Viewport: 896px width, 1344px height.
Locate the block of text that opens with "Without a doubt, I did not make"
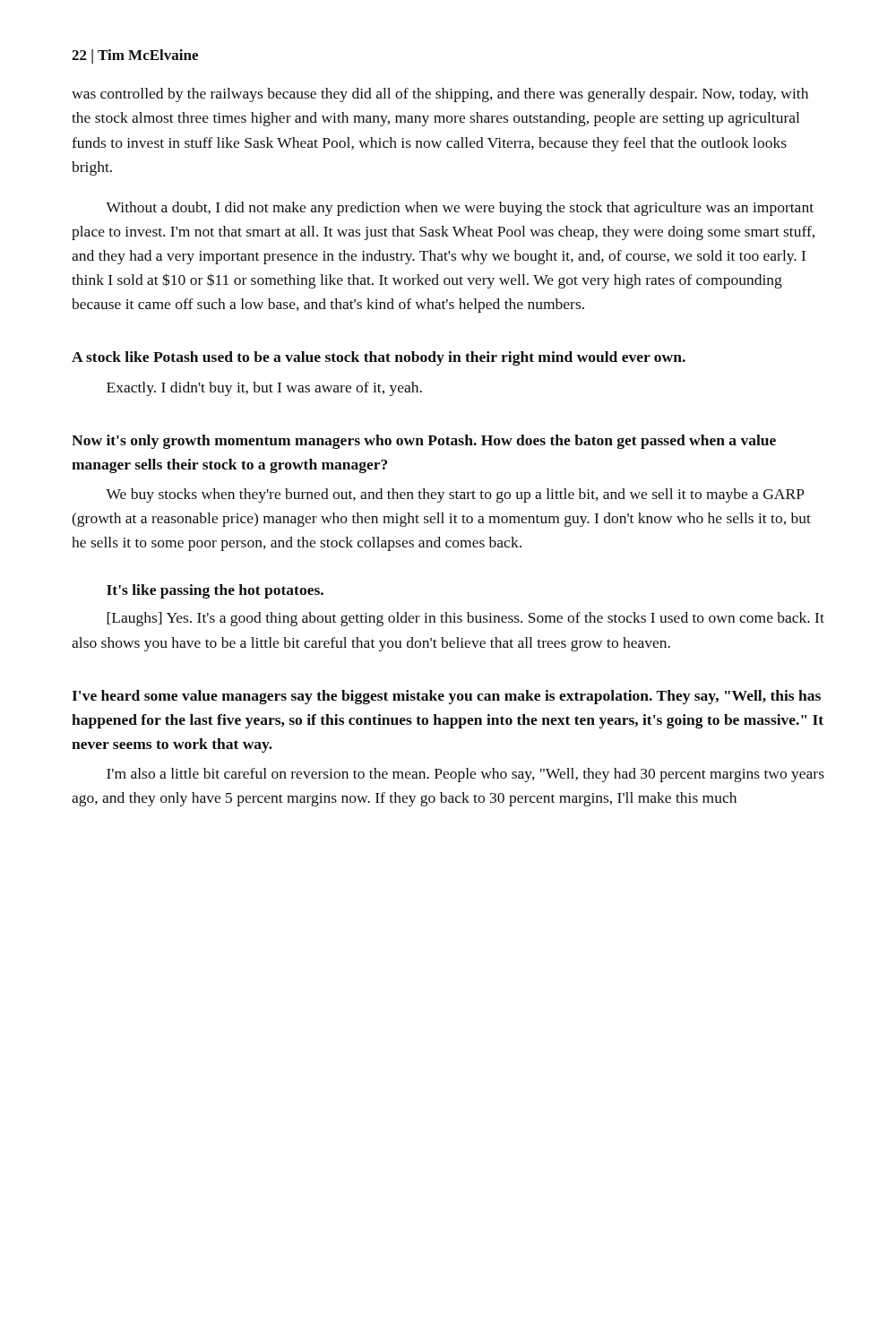pos(448,256)
